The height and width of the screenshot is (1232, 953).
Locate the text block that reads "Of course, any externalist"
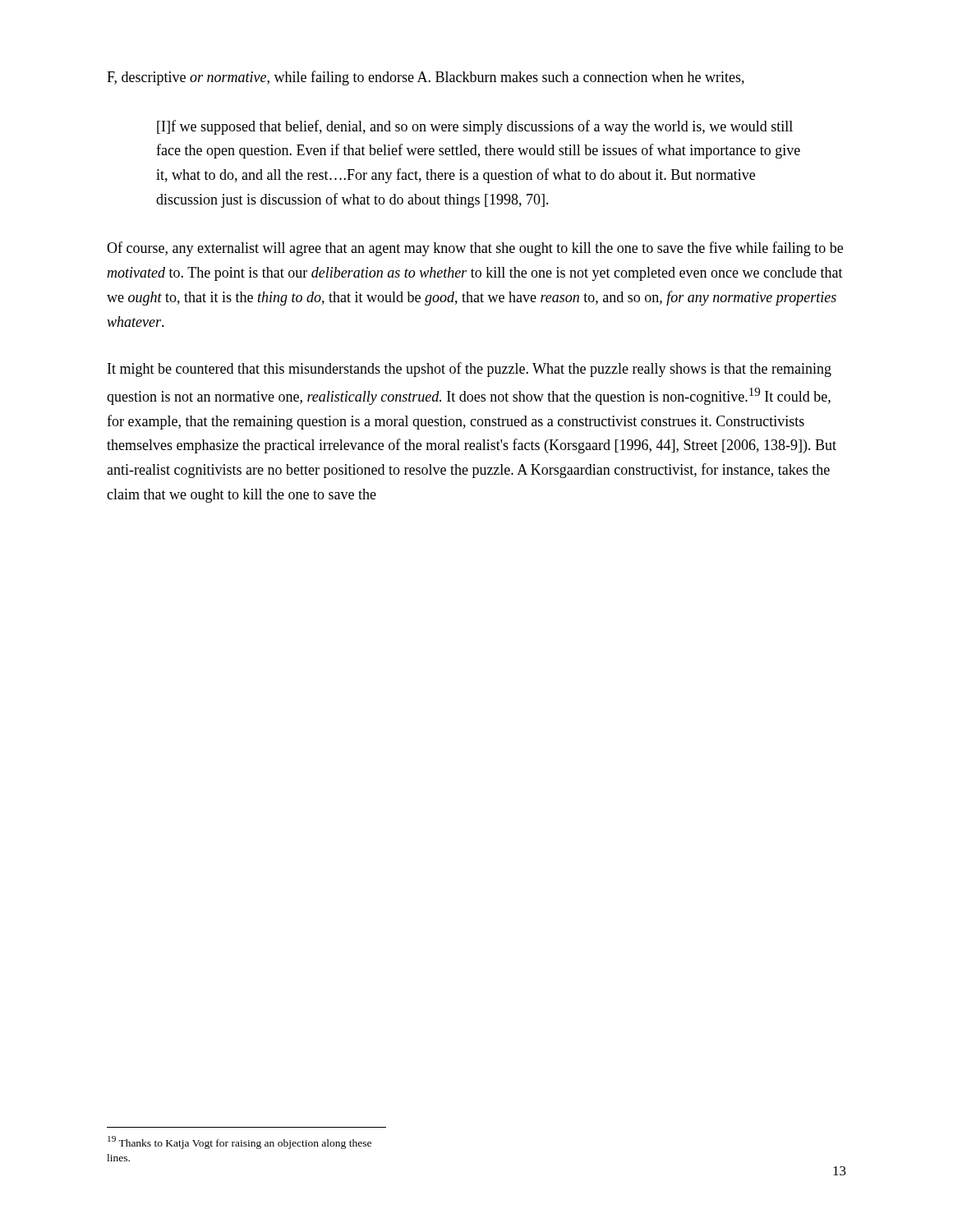pyautogui.click(x=476, y=286)
